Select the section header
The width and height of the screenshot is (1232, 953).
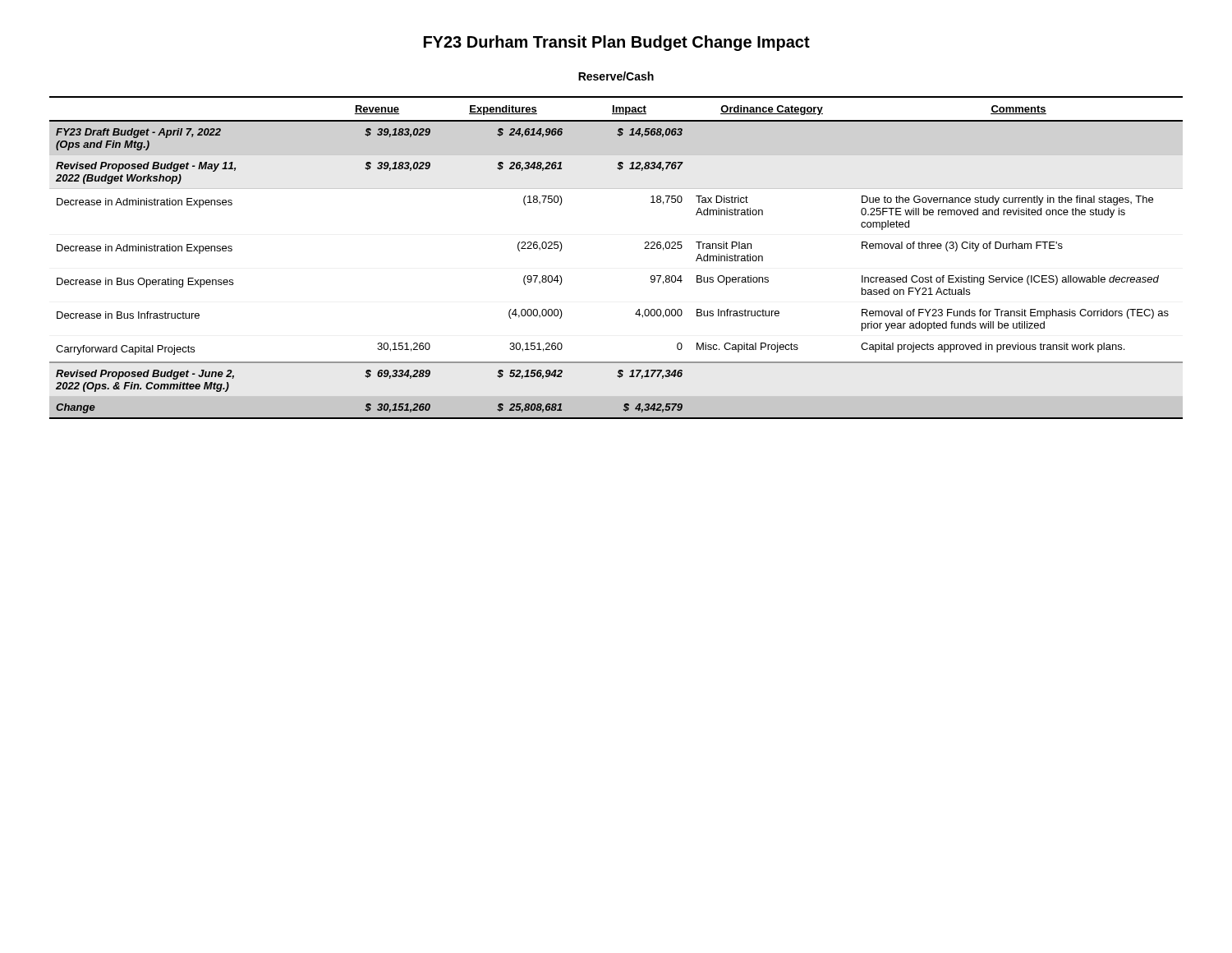click(x=616, y=76)
